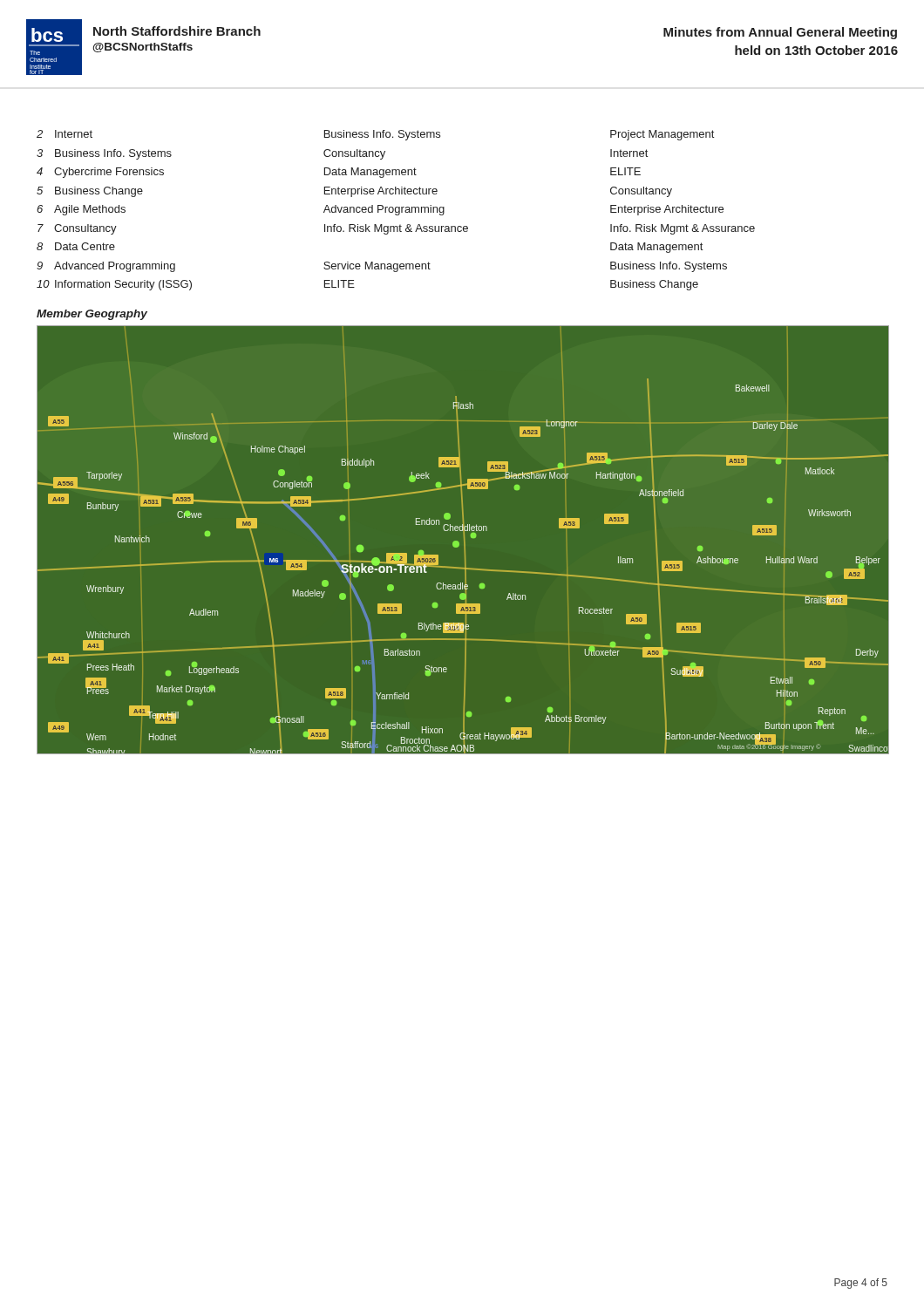The height and width of the screenshot is (1308, 924).
Task: Point to the block beginning "2Internet 3Business Info. Systems 4Cybercrime Forensics 5Business"
Action: (x=65, y=134)
